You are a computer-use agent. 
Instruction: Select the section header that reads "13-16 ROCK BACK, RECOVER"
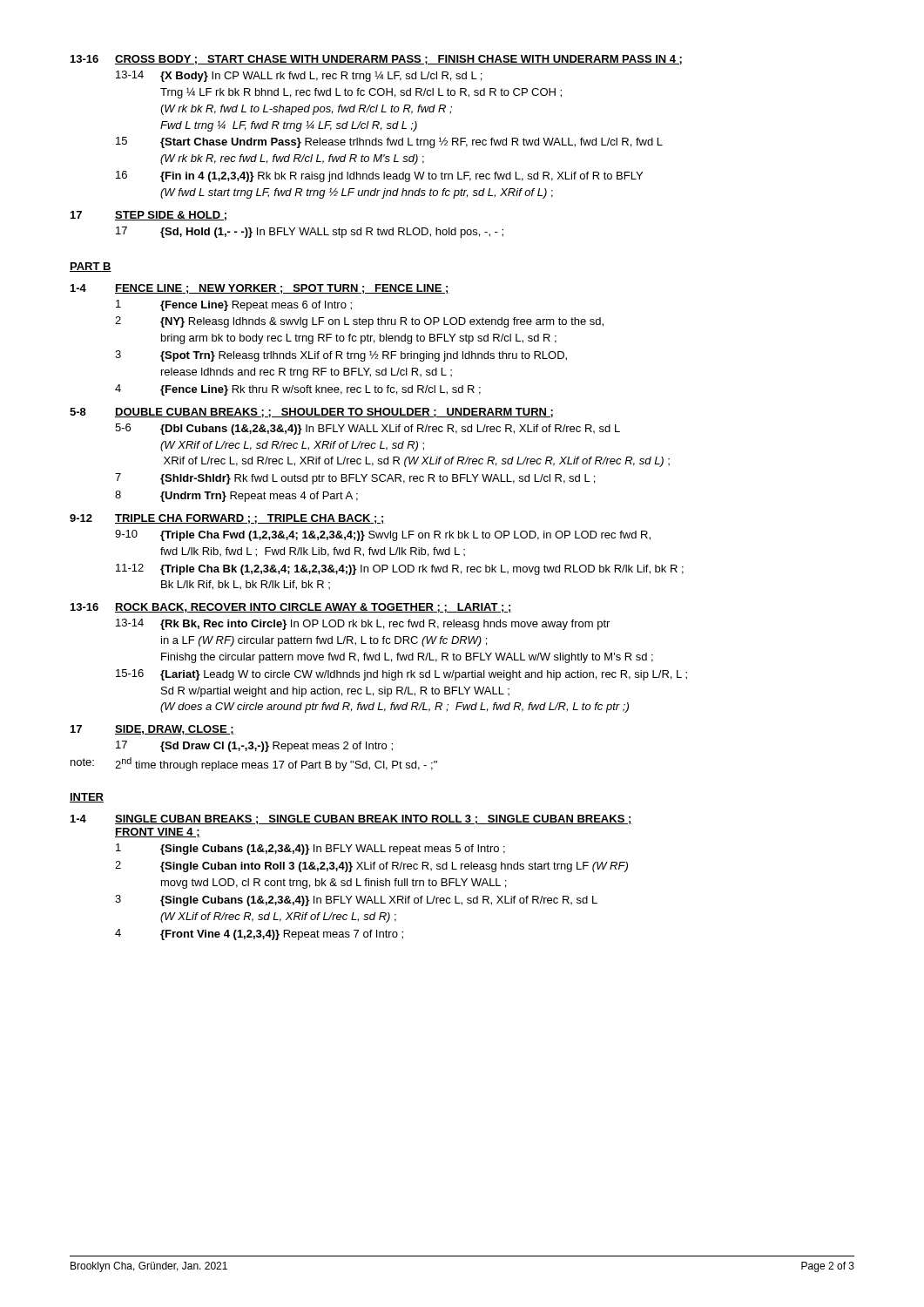pos(291,607)
